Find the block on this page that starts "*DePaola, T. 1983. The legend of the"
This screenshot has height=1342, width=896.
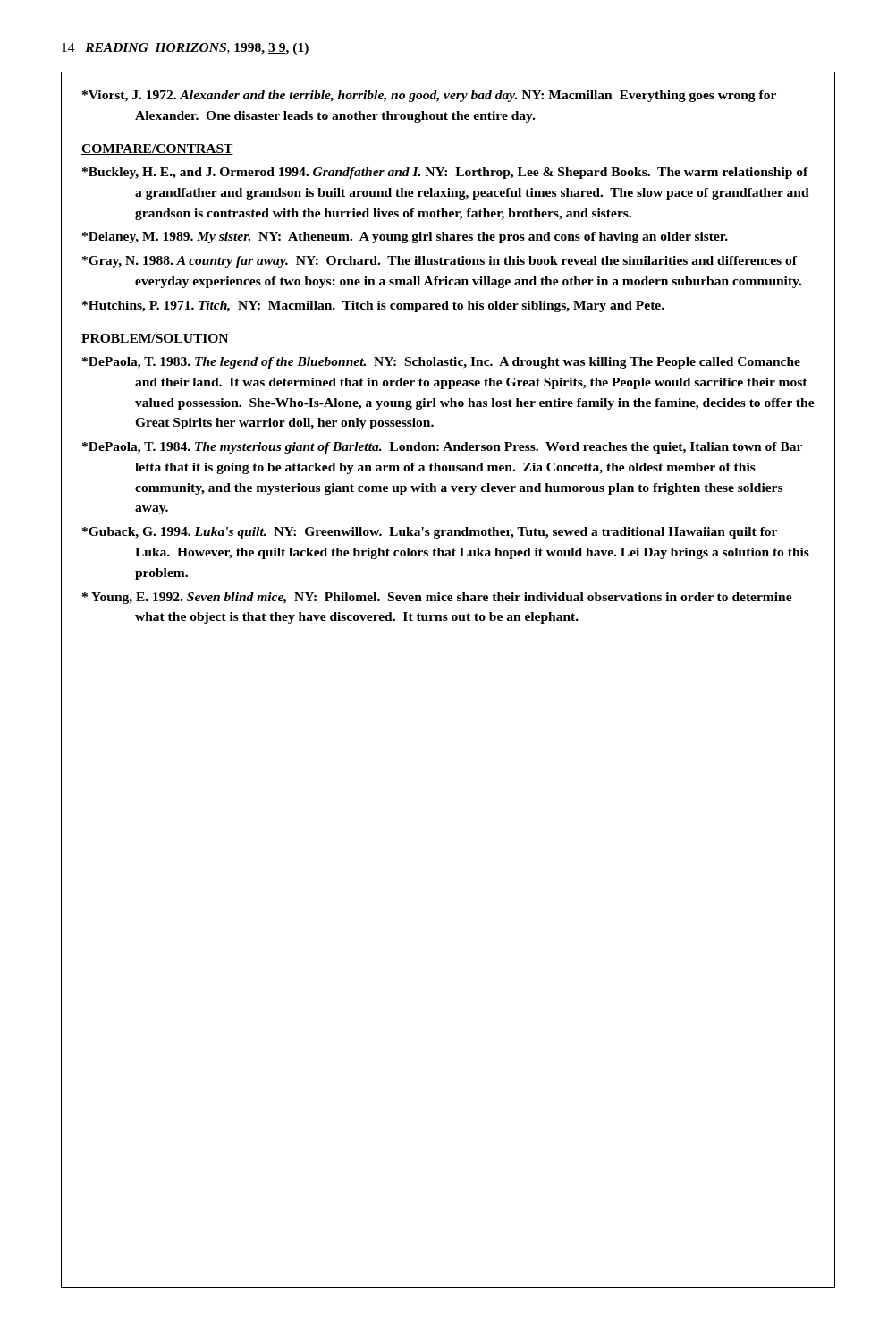[448, 392]
